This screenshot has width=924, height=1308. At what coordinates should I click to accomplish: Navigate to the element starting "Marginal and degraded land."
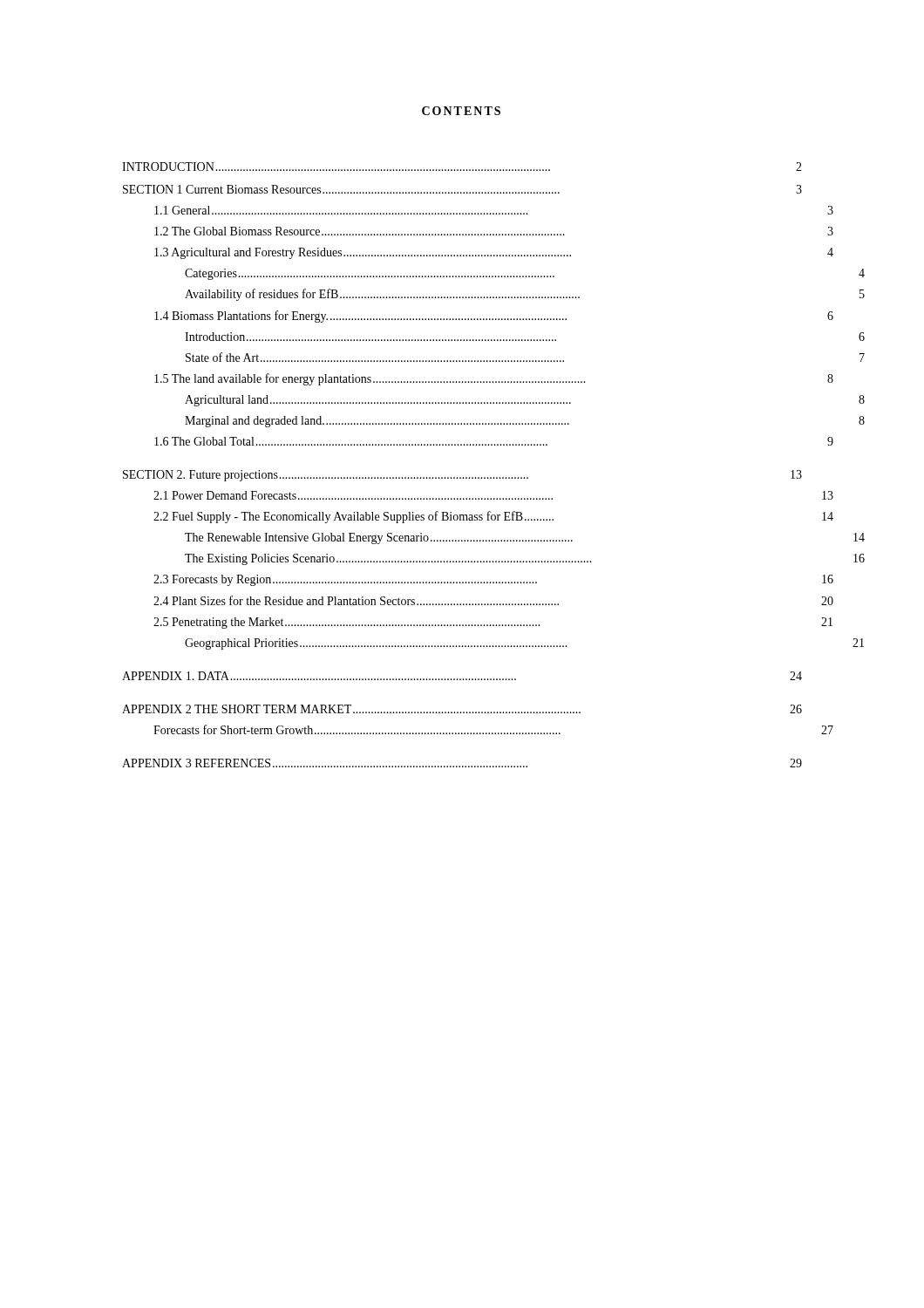(525, 421)
